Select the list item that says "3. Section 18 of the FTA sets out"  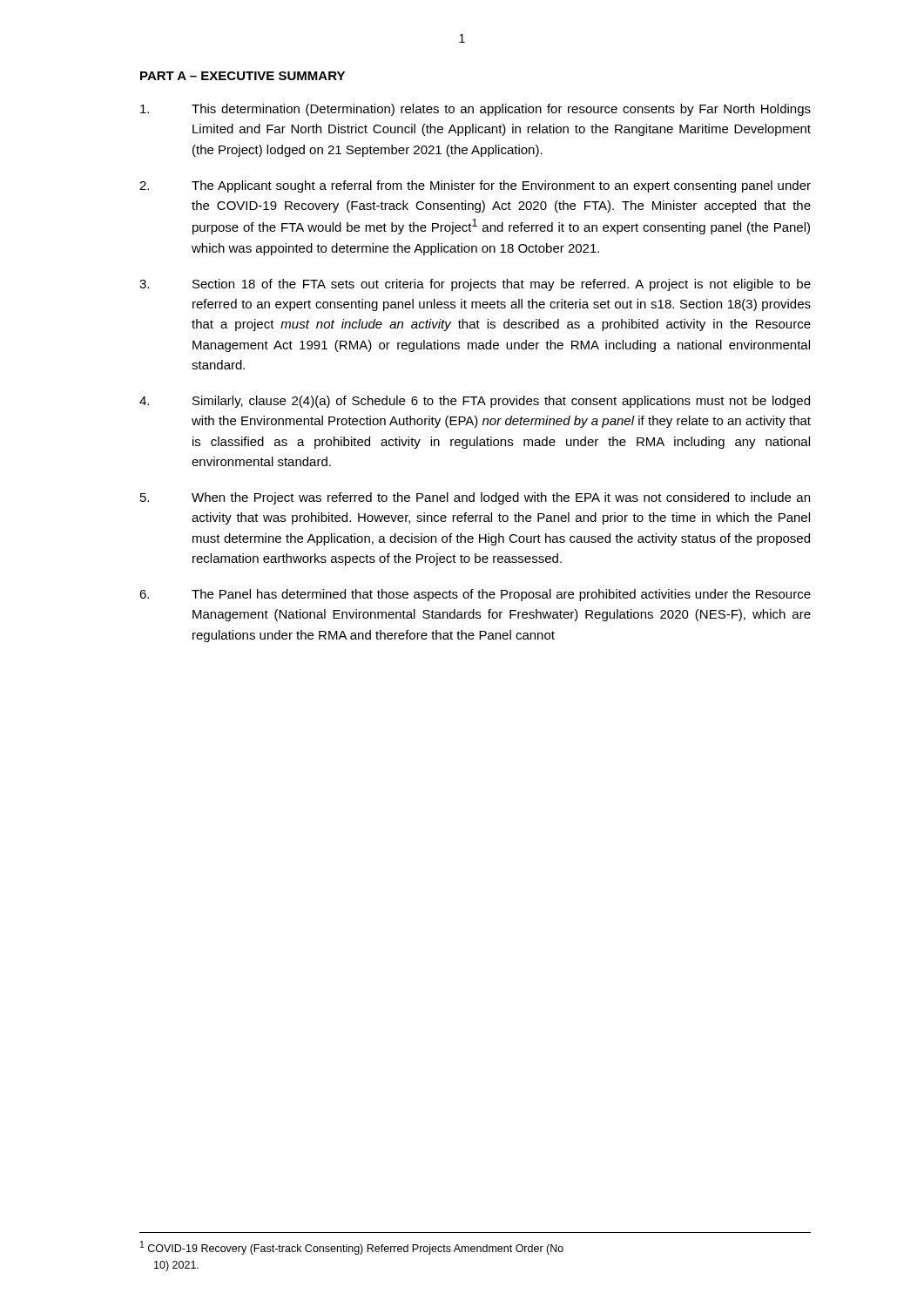point(475,324)
